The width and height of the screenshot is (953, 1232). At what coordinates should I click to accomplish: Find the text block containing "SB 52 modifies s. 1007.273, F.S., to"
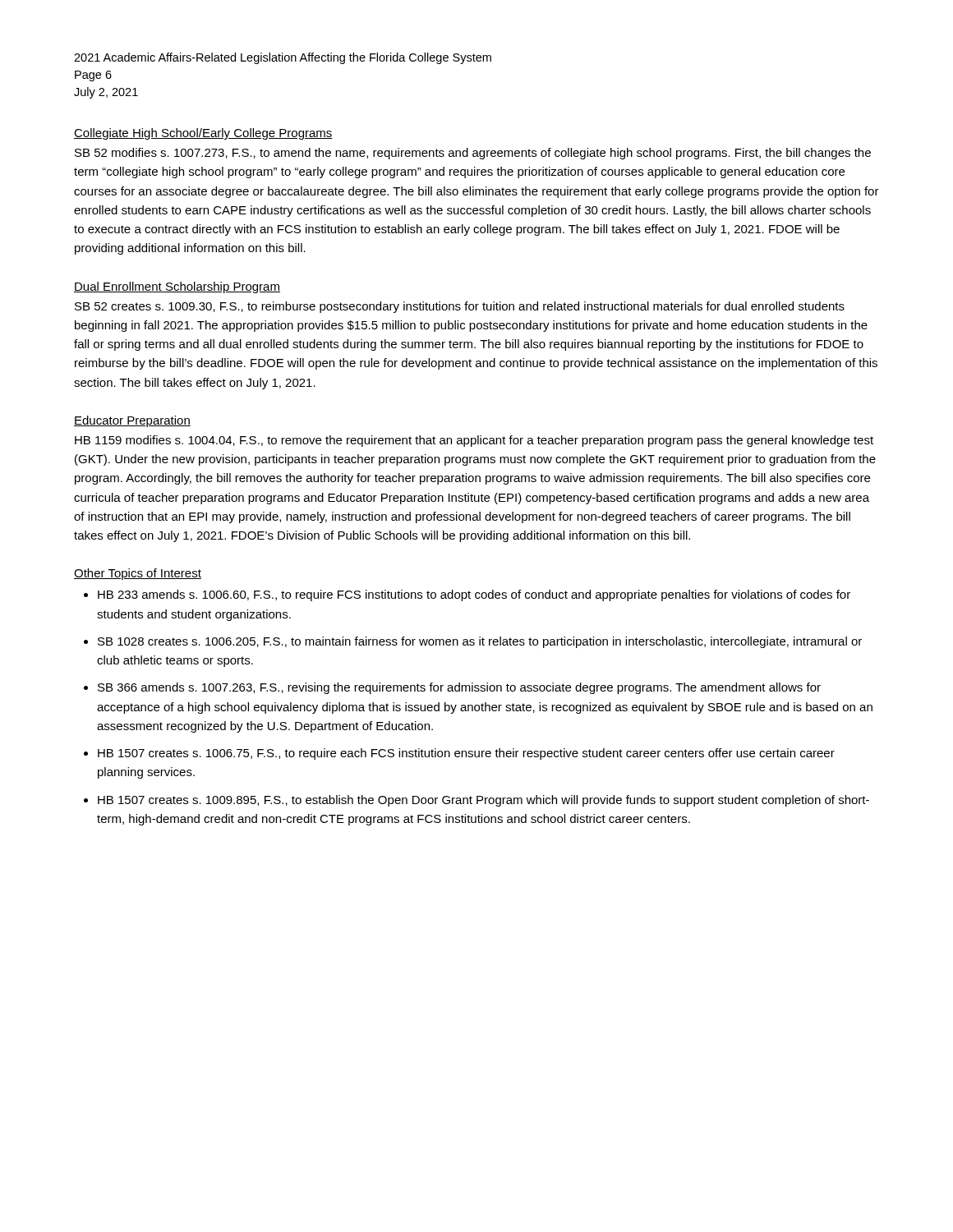point(476,200)
